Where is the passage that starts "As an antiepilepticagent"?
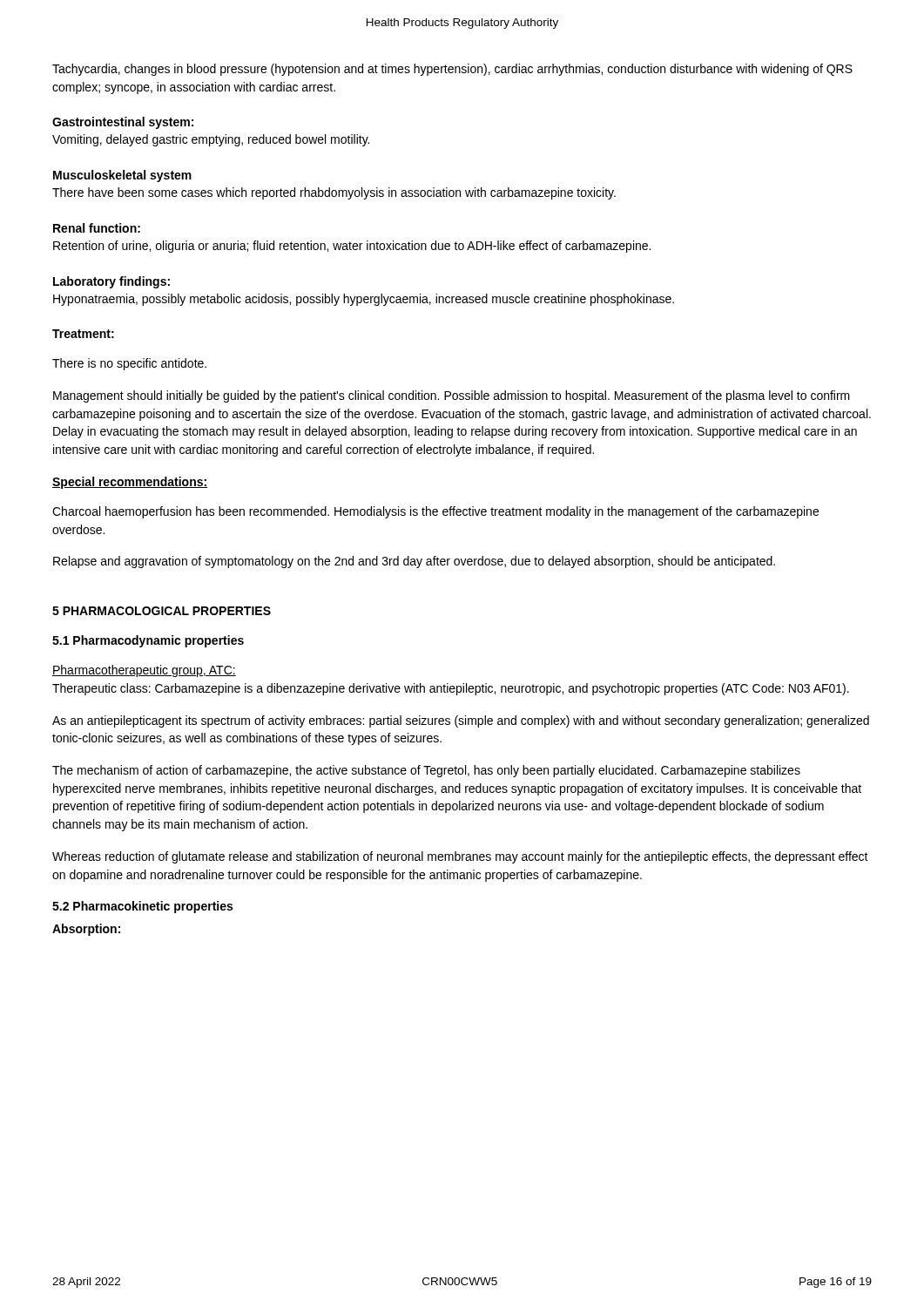924x1307 pixels. [461, 729]
